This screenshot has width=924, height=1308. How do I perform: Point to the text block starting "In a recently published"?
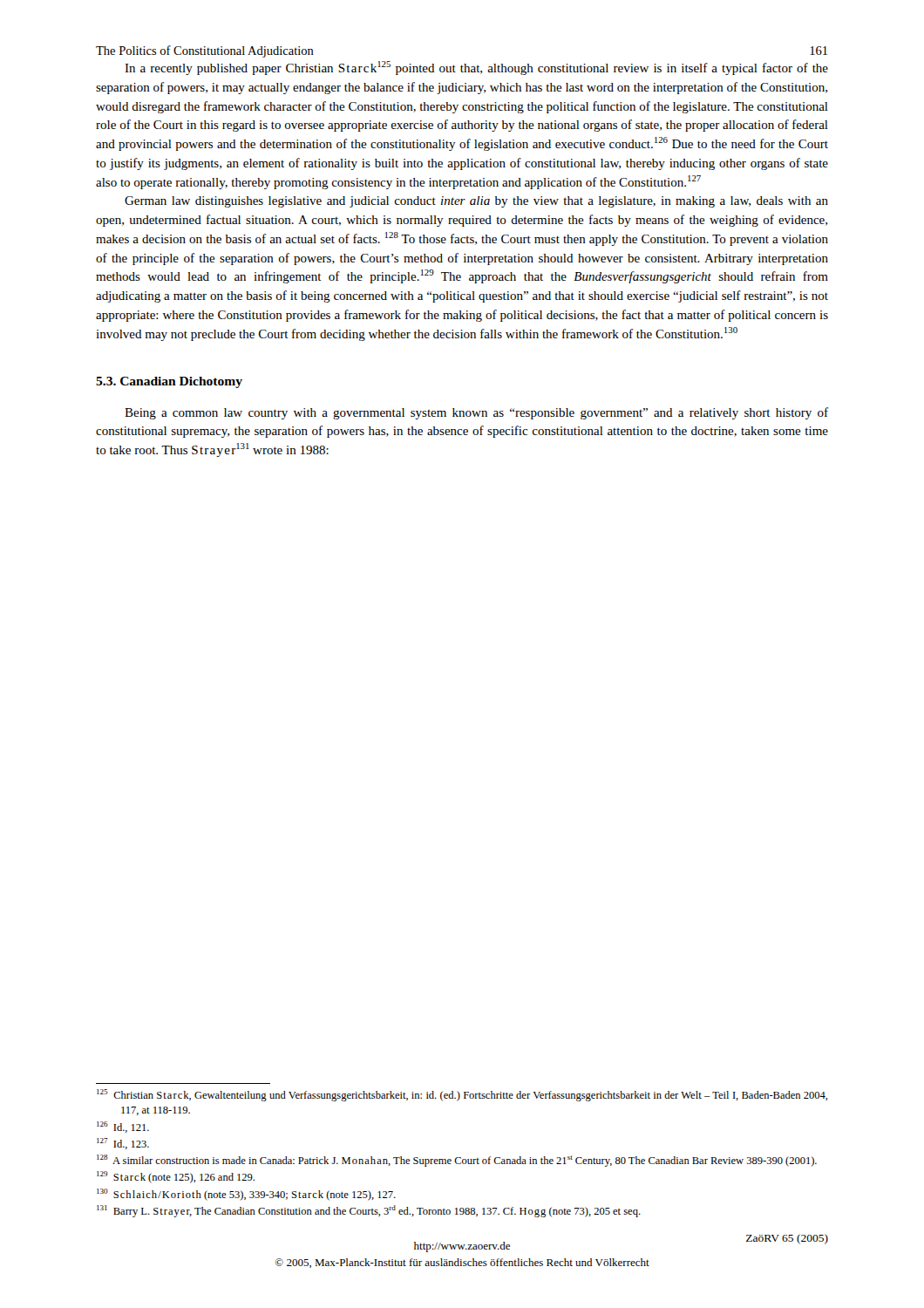coord(462,126)
